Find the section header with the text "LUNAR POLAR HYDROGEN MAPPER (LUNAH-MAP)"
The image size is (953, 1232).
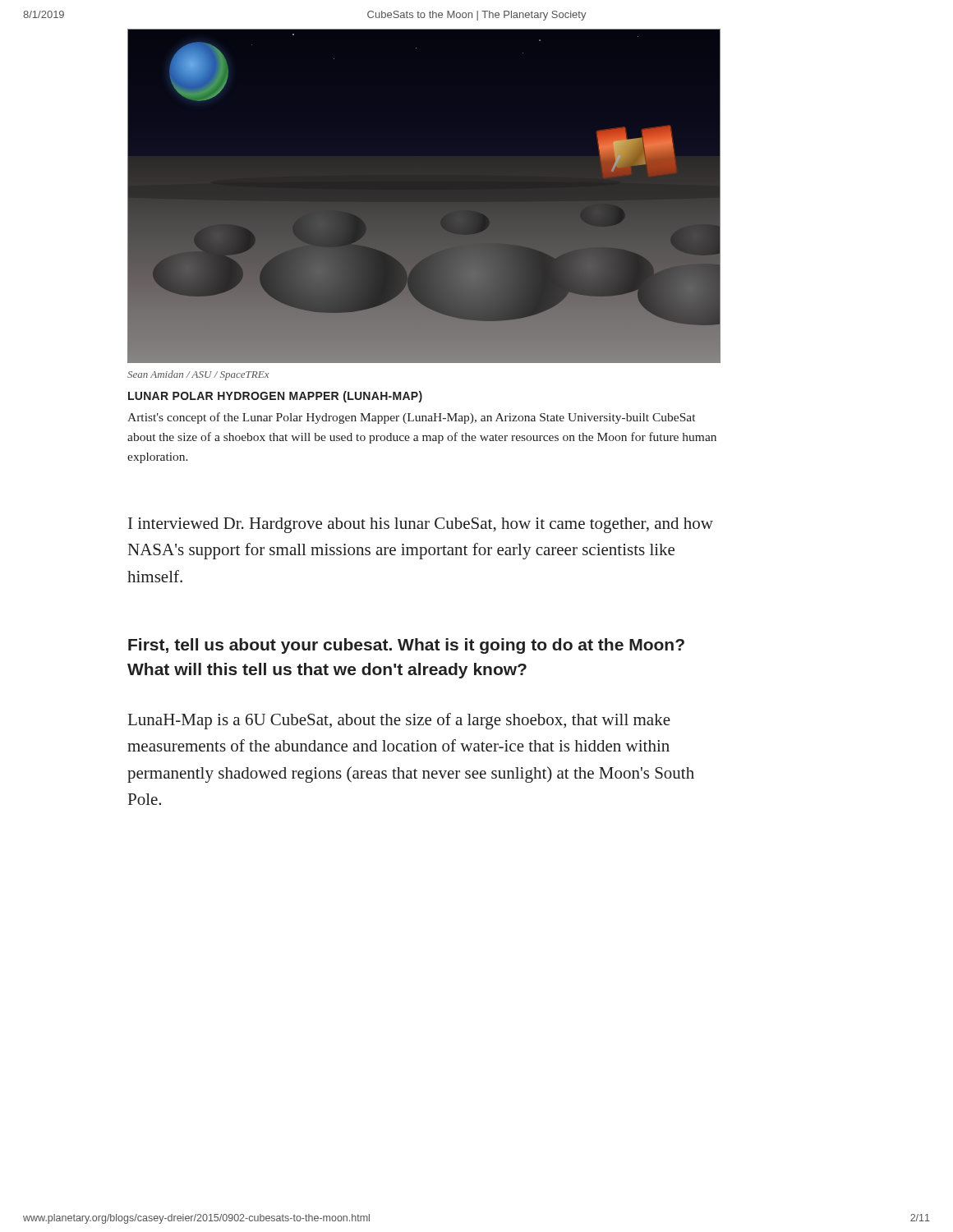click(x=275, y=396)
